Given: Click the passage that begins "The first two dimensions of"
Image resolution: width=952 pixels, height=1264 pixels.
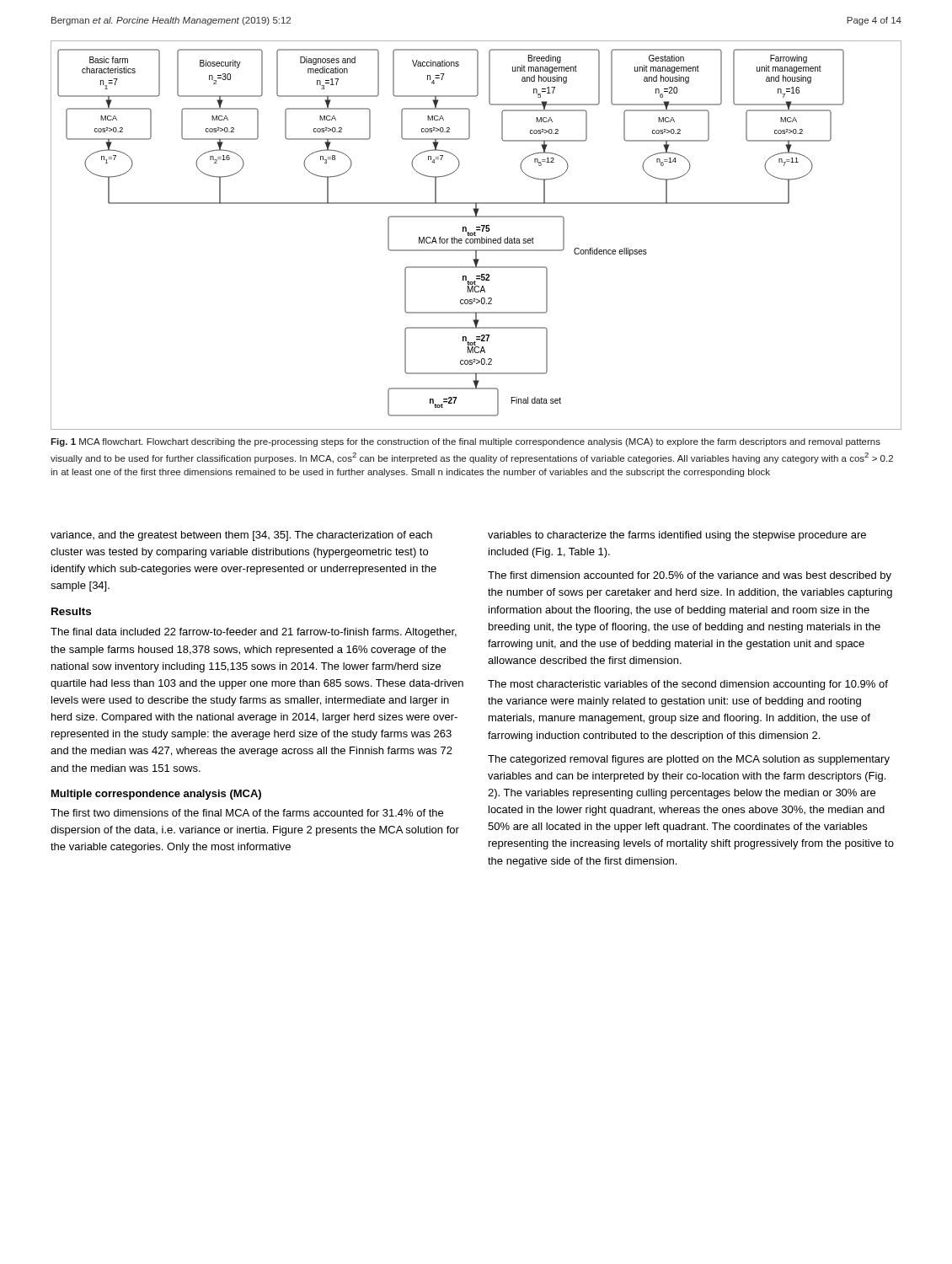Looking at the screenshot, I should coord(255,830).
